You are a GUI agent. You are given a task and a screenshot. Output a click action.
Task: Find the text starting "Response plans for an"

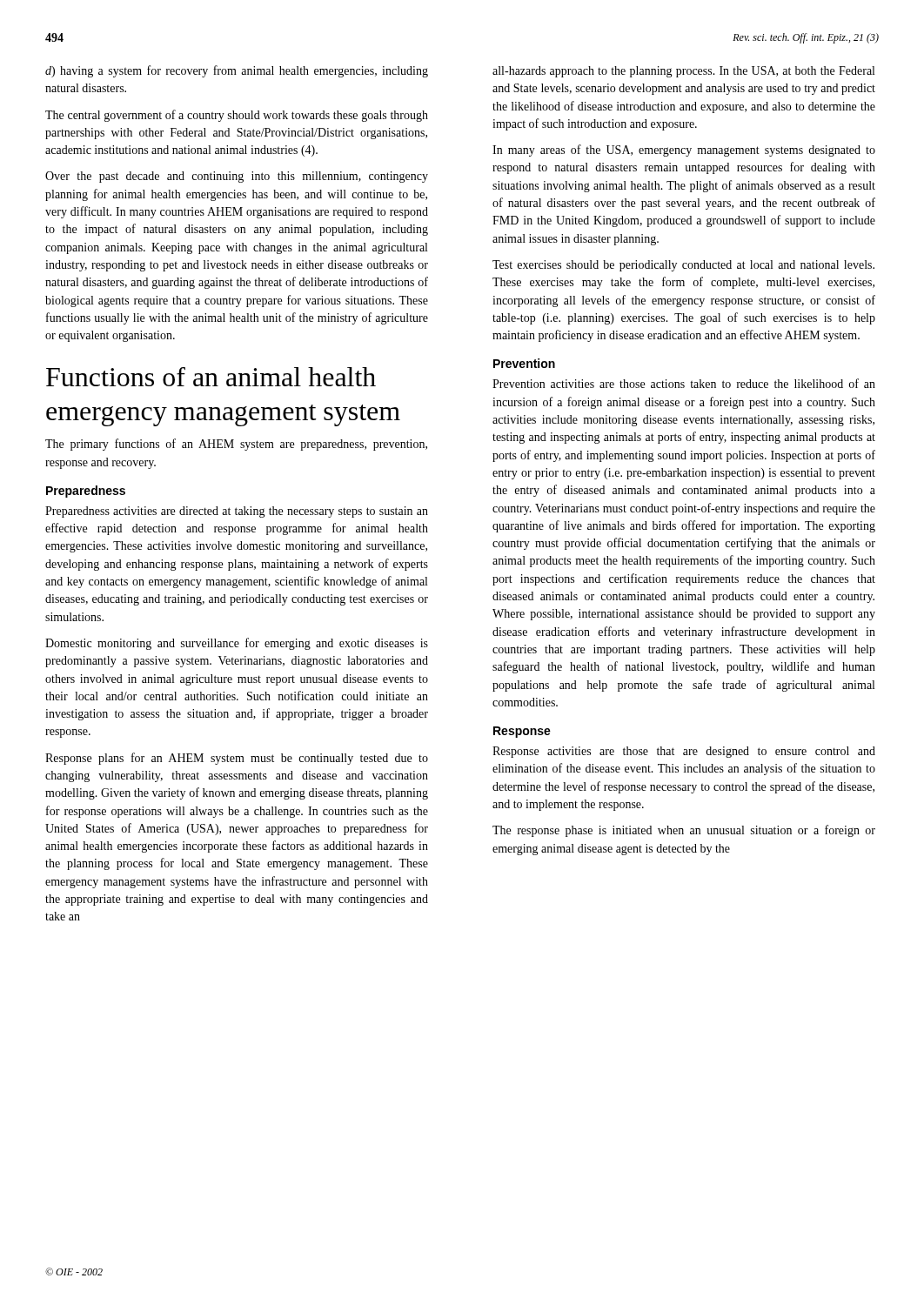click(237, 838)
